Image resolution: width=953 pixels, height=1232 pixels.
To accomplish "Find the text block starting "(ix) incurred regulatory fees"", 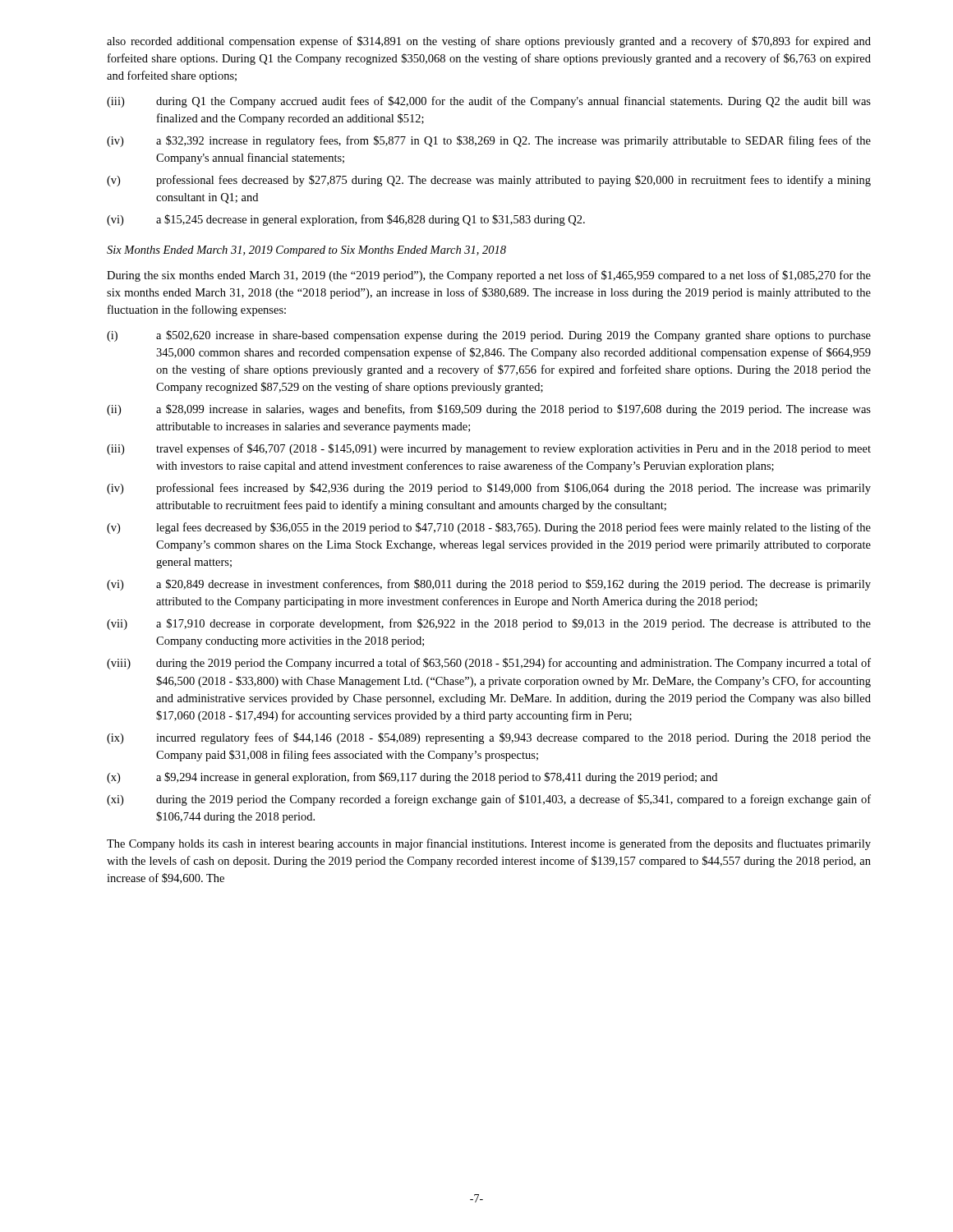I will click(489, 746).
